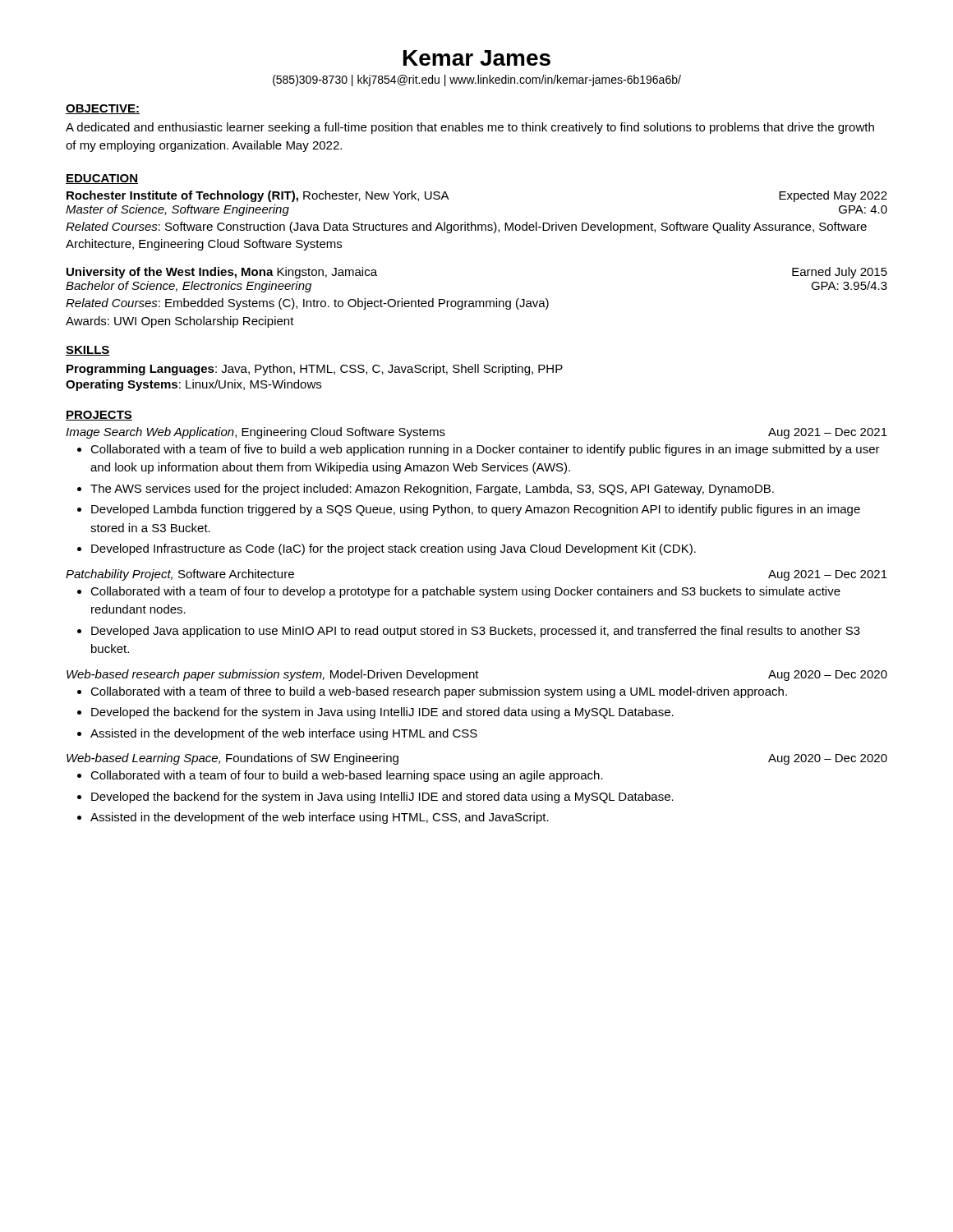
Task: Locate the list item containing "Developed Lambda function triggered by a"
Action: pos(475,518)
